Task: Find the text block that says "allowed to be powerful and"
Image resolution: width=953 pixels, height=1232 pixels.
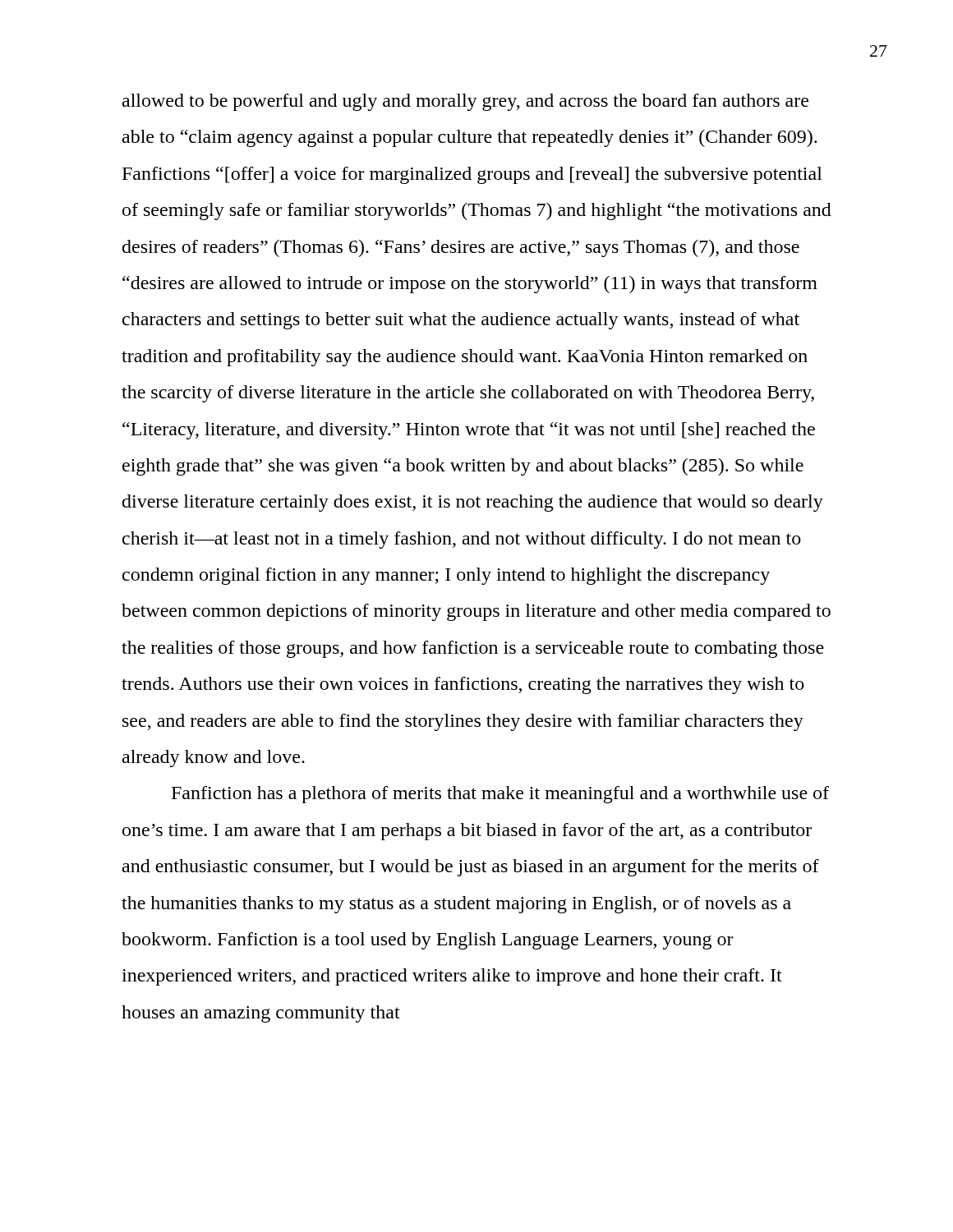Action: 476,428
